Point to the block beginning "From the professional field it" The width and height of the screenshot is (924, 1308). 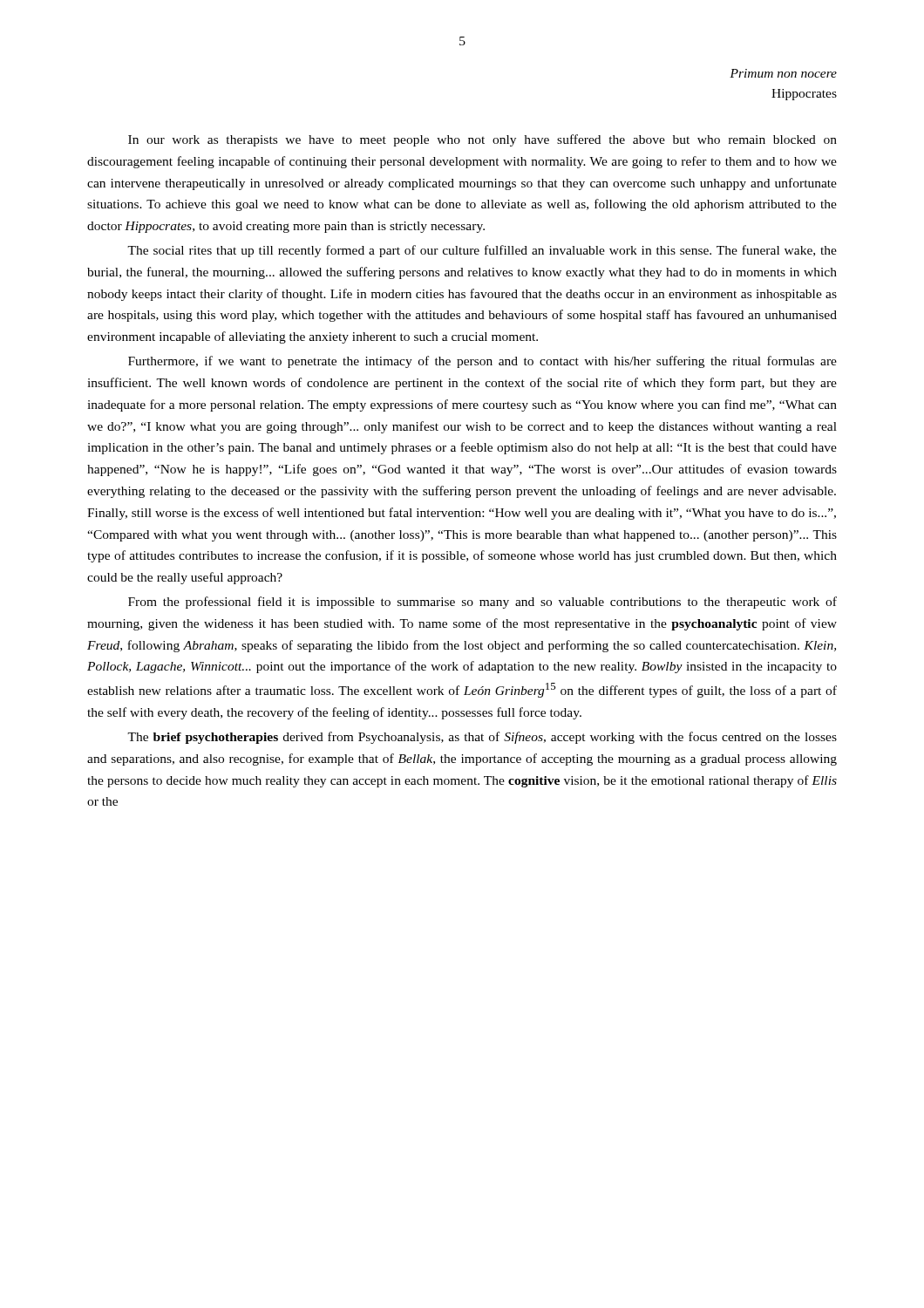coord(462,657)
